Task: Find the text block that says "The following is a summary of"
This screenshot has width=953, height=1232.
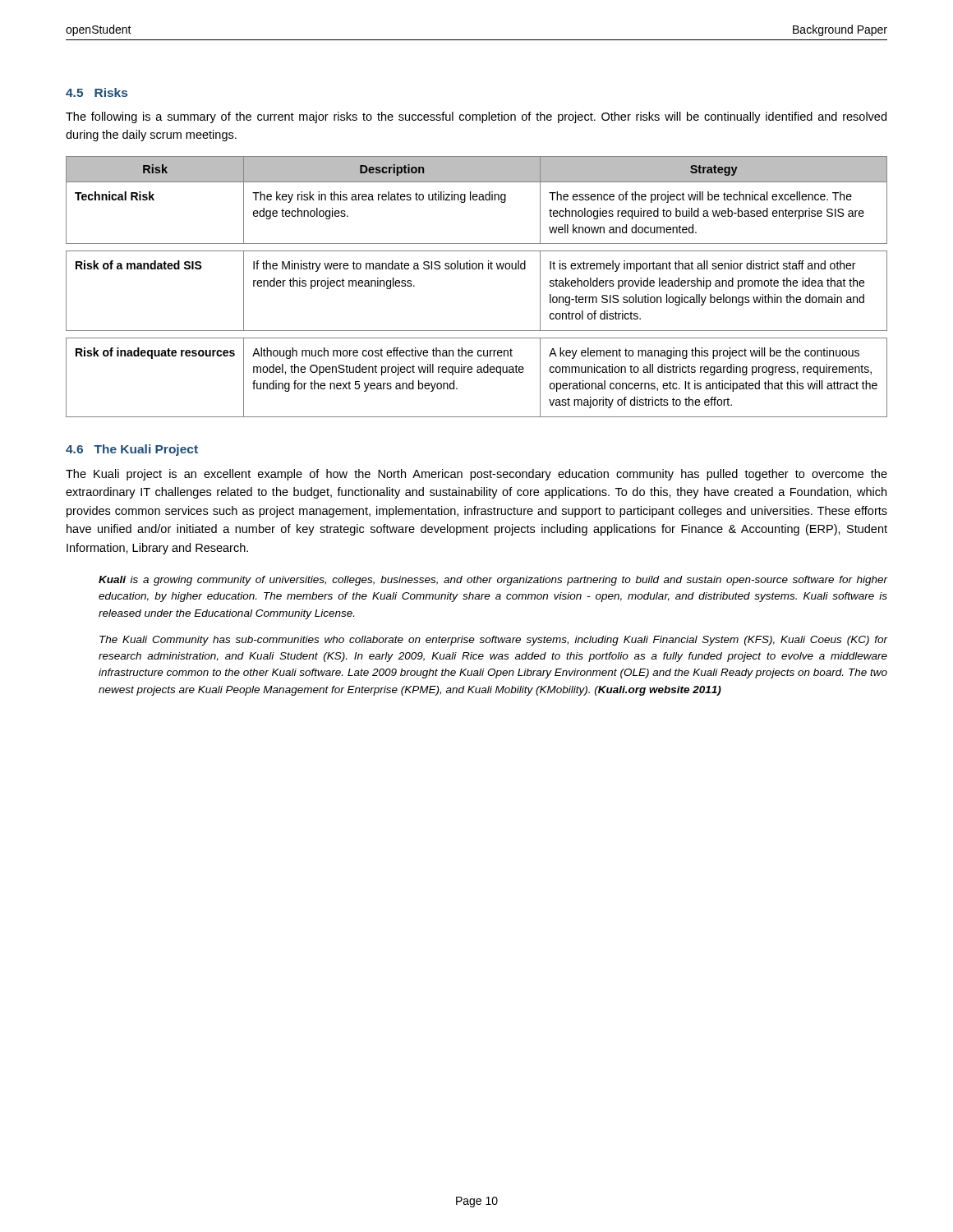Action: coord(476,126)
